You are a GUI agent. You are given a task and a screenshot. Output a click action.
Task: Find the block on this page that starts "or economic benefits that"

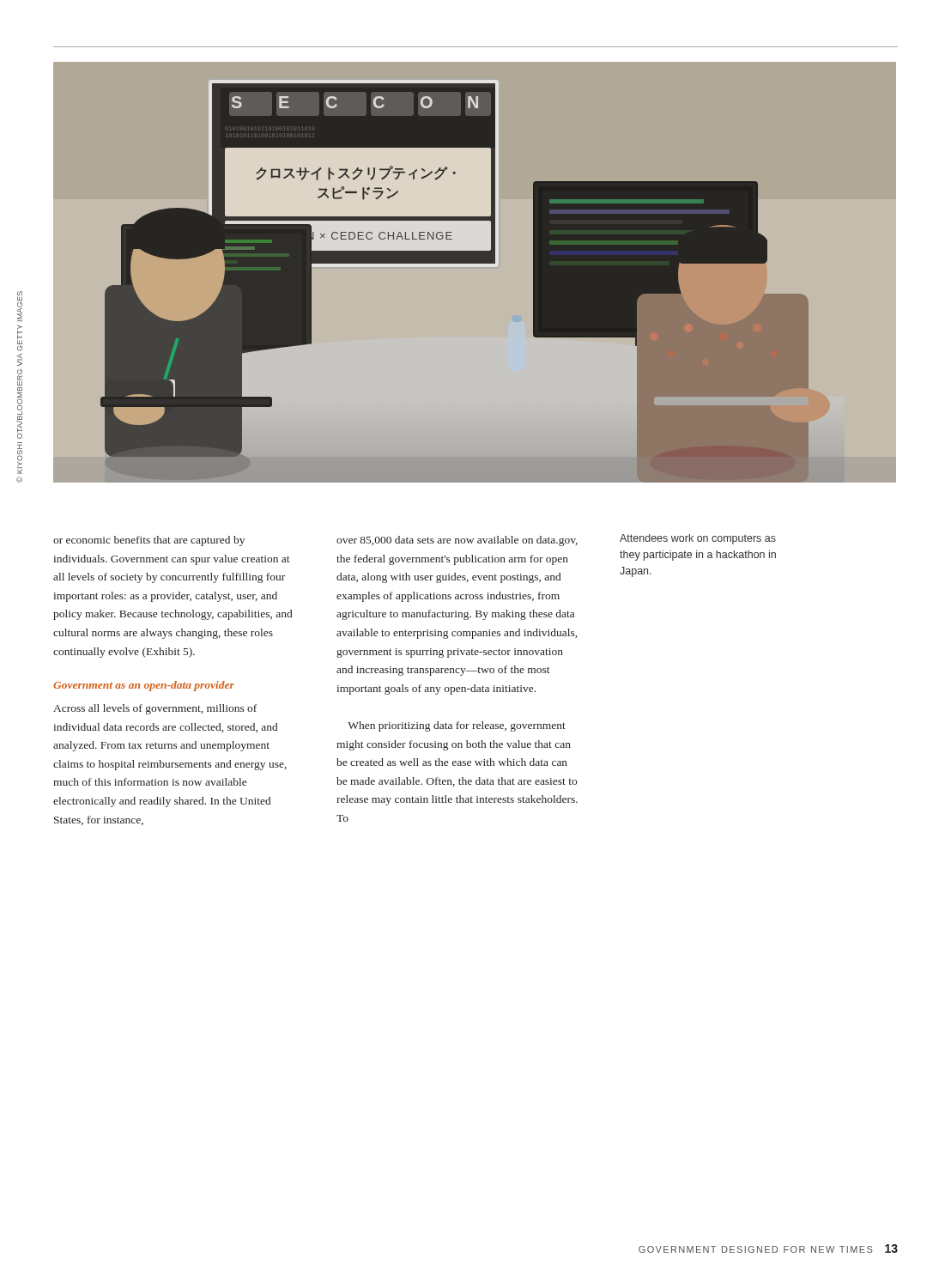click(173, 595)
